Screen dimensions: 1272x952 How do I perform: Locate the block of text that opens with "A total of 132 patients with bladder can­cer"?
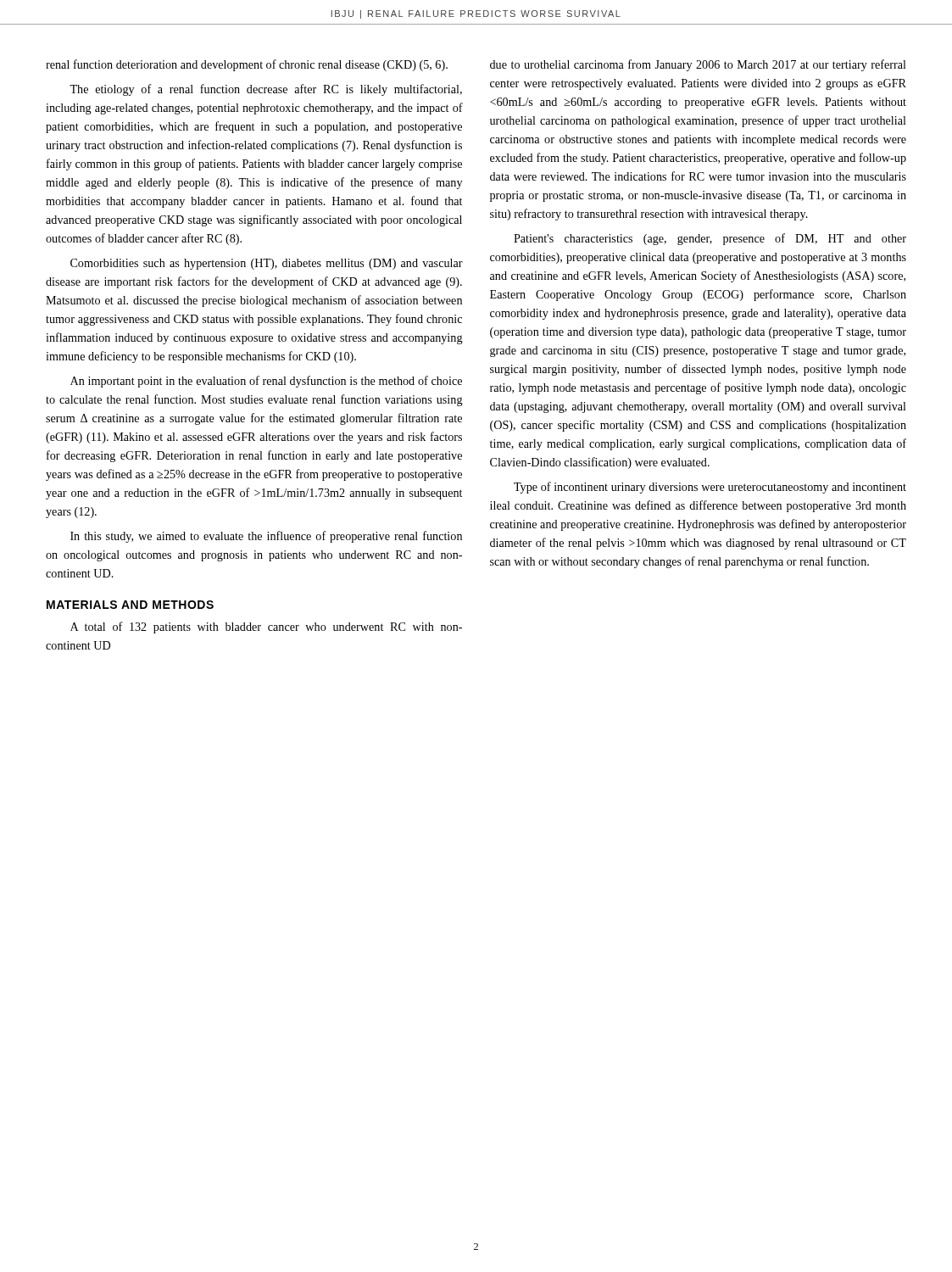tap(254, 636)
